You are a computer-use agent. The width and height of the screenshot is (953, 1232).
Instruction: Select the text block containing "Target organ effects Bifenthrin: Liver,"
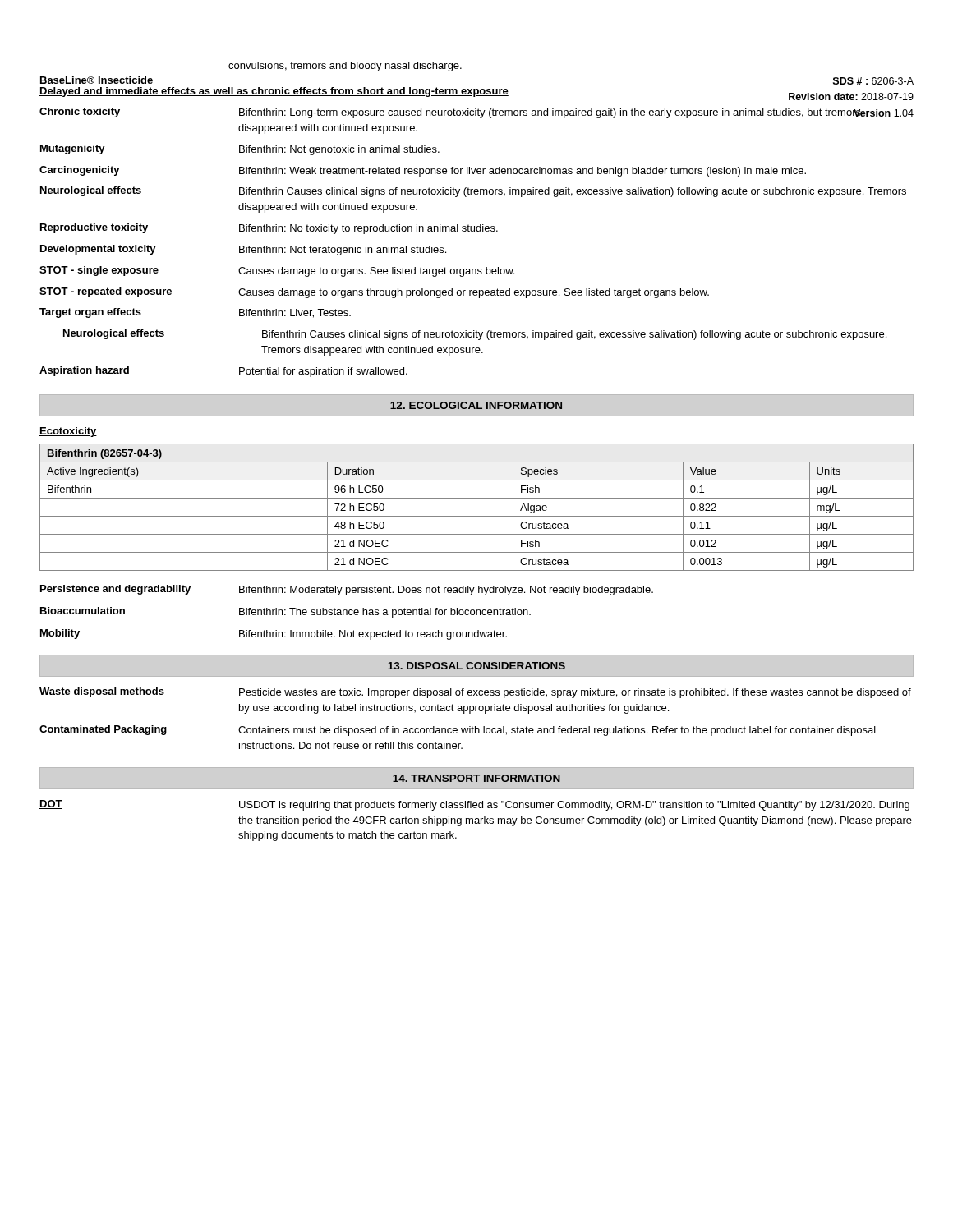coord(94,313)
